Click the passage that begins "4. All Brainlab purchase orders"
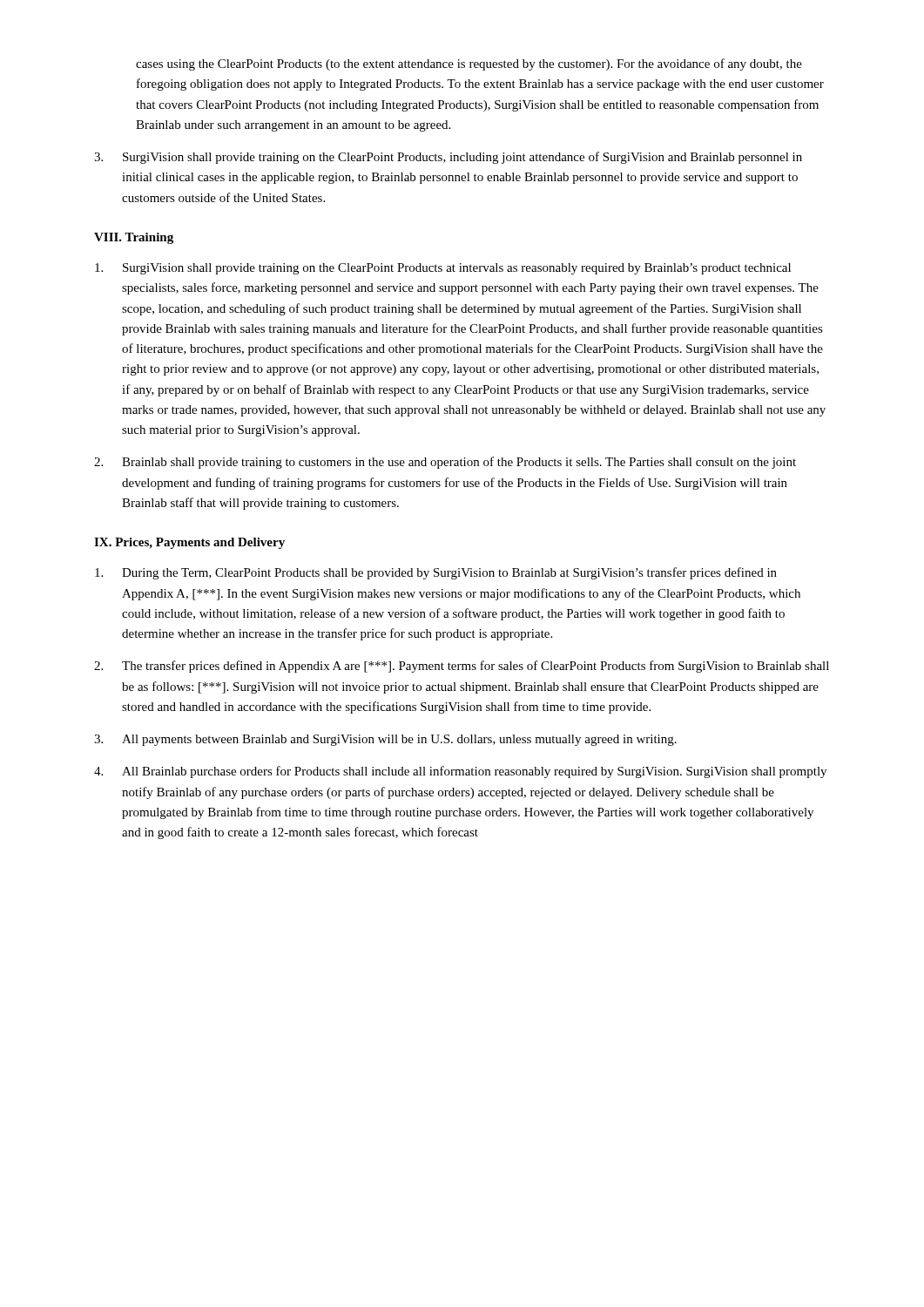This screenshot has width=924, height=1307. pyautogui.click(x=462, y=802)
